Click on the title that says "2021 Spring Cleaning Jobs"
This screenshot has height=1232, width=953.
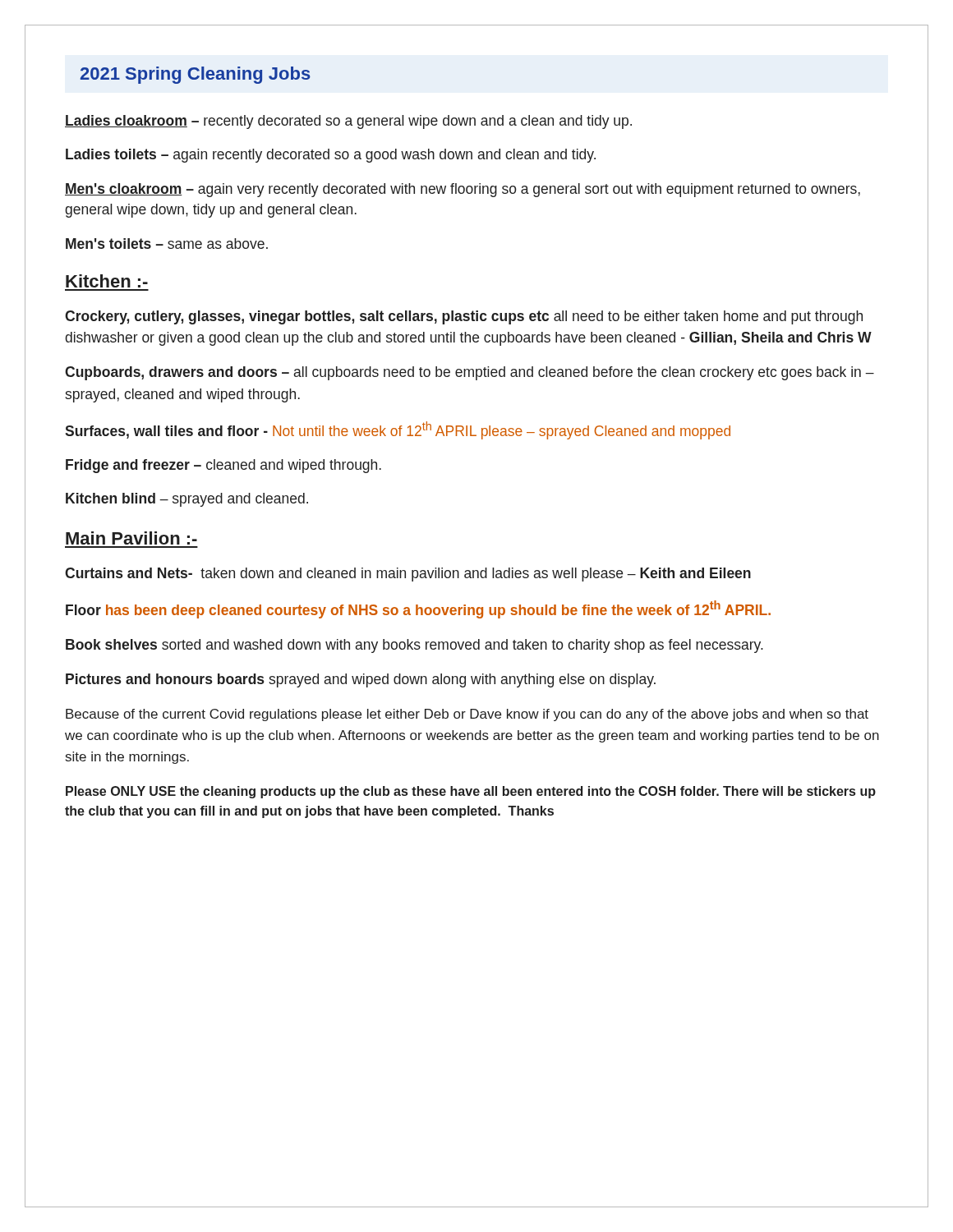click(x=195, y=73)
